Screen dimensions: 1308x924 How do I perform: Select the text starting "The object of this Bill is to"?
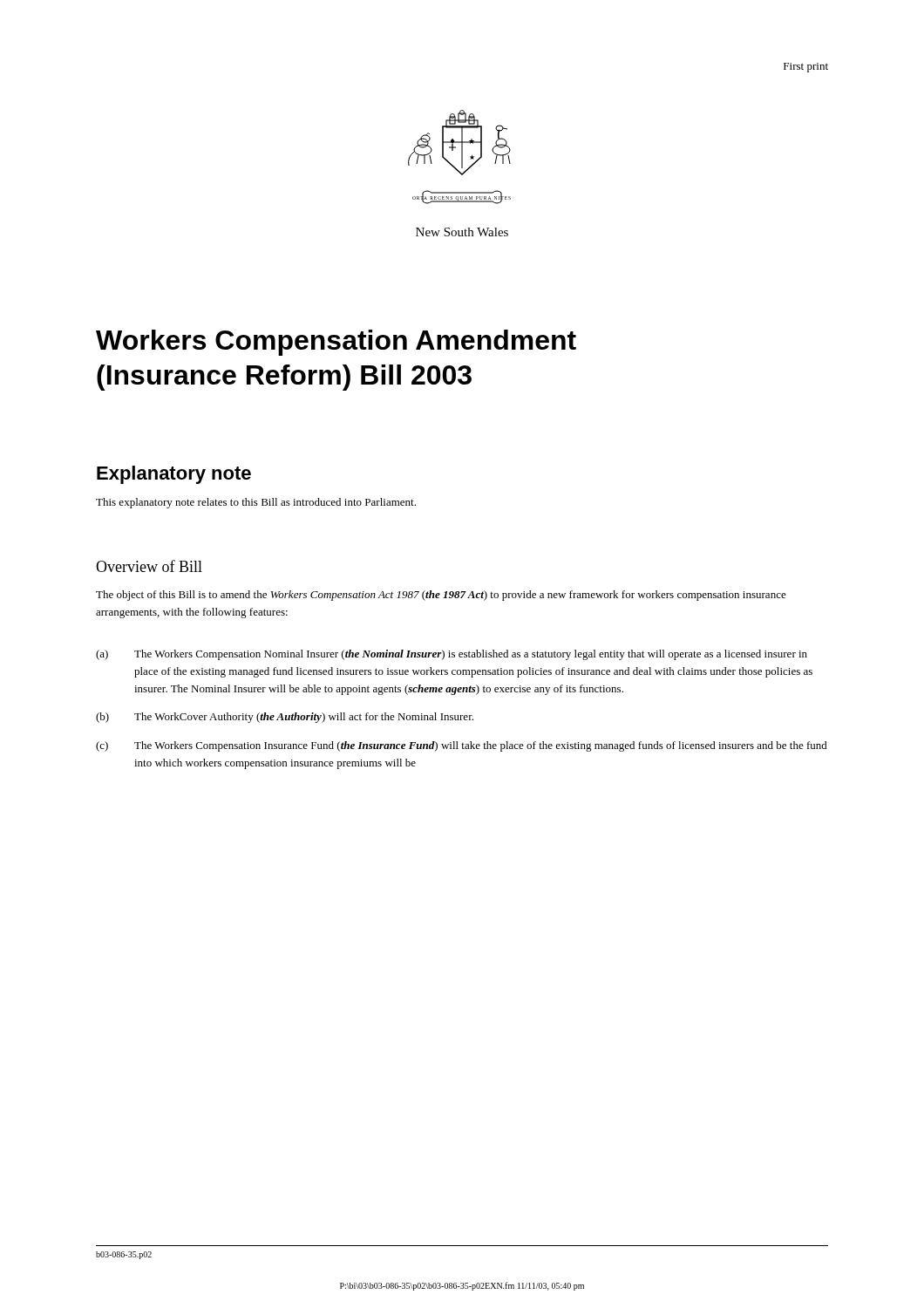tap(462, 604)
